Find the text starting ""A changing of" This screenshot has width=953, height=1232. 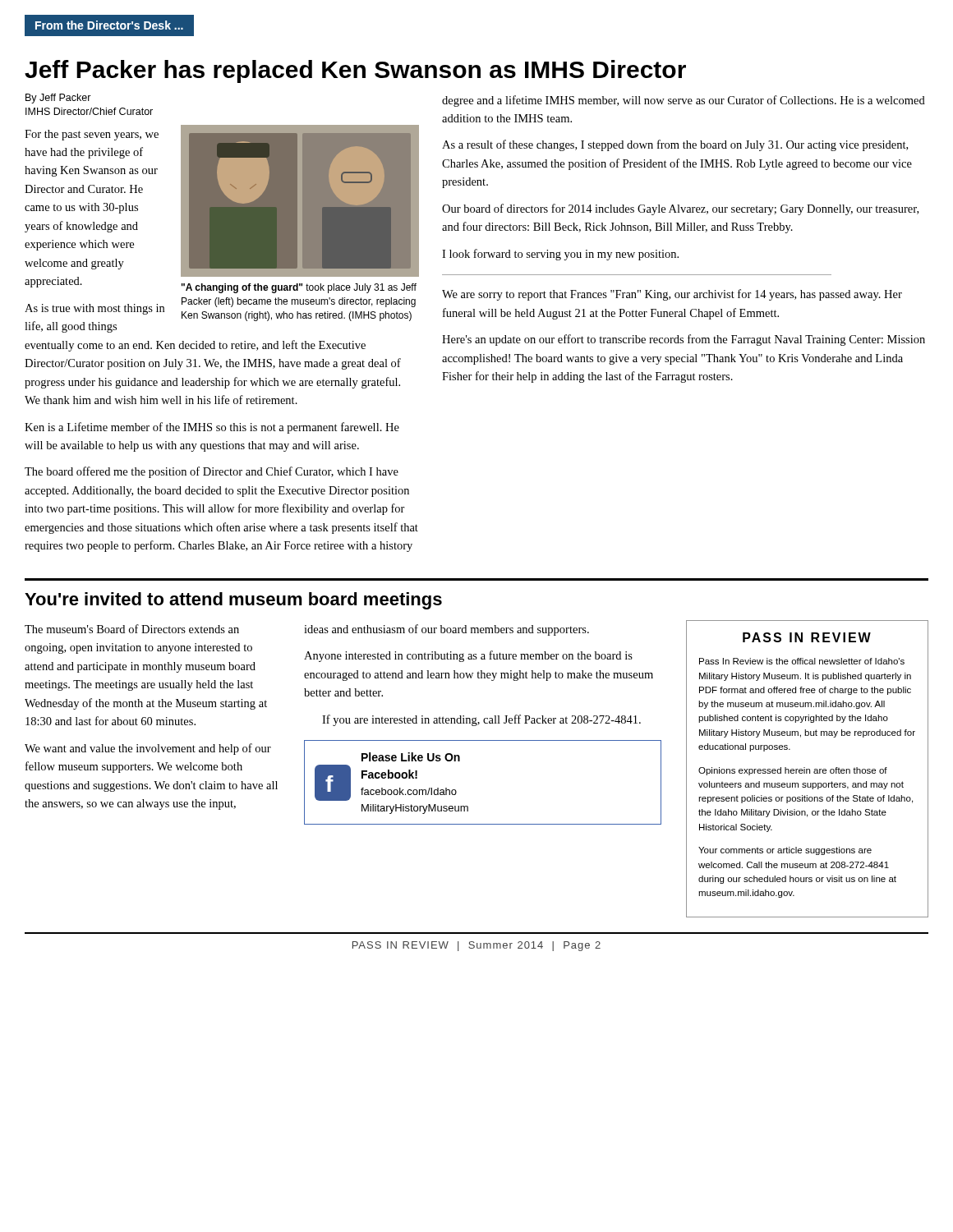(x=299, y=301)
